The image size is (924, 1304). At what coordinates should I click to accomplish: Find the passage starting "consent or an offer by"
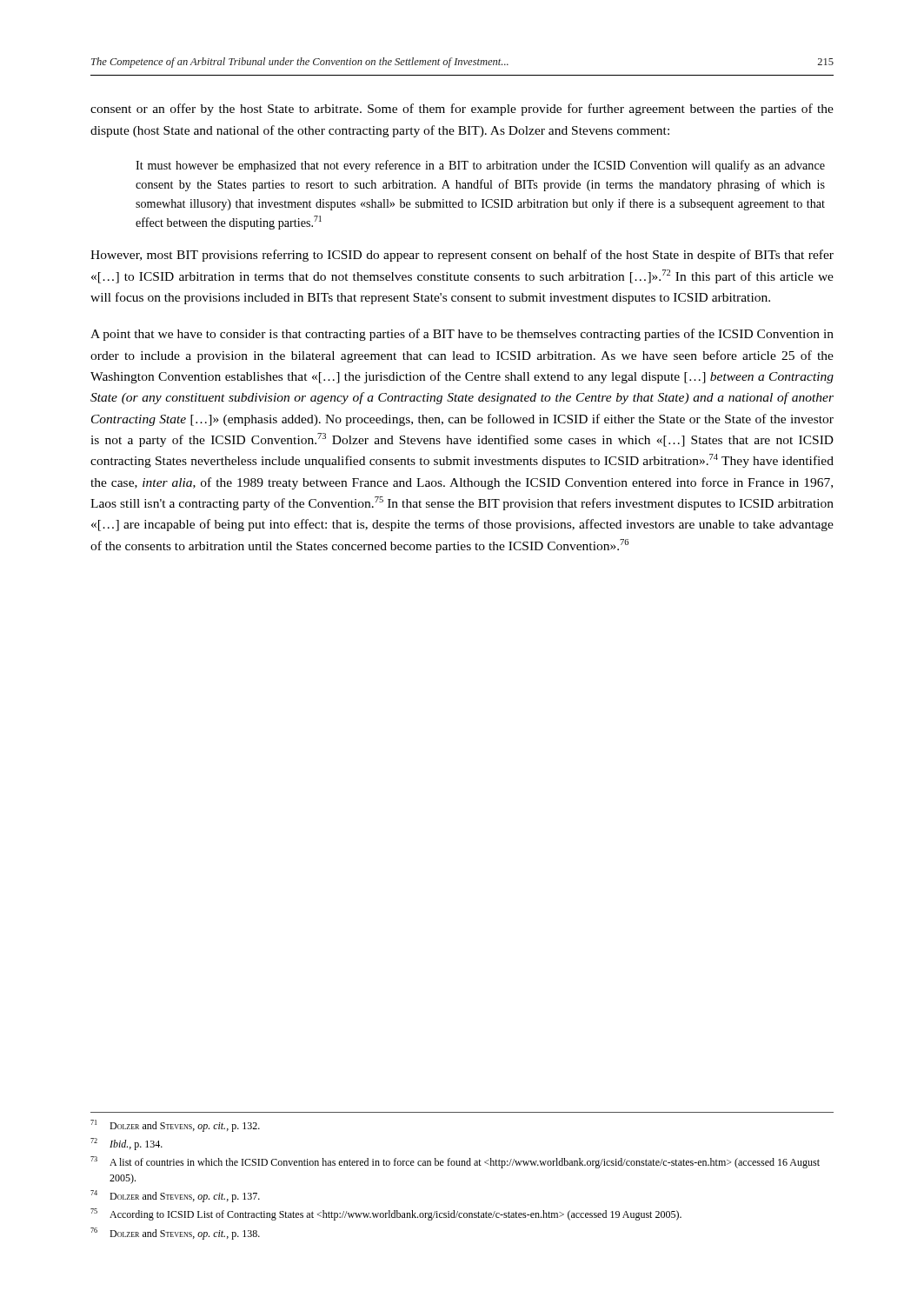(x=462, y=119)
